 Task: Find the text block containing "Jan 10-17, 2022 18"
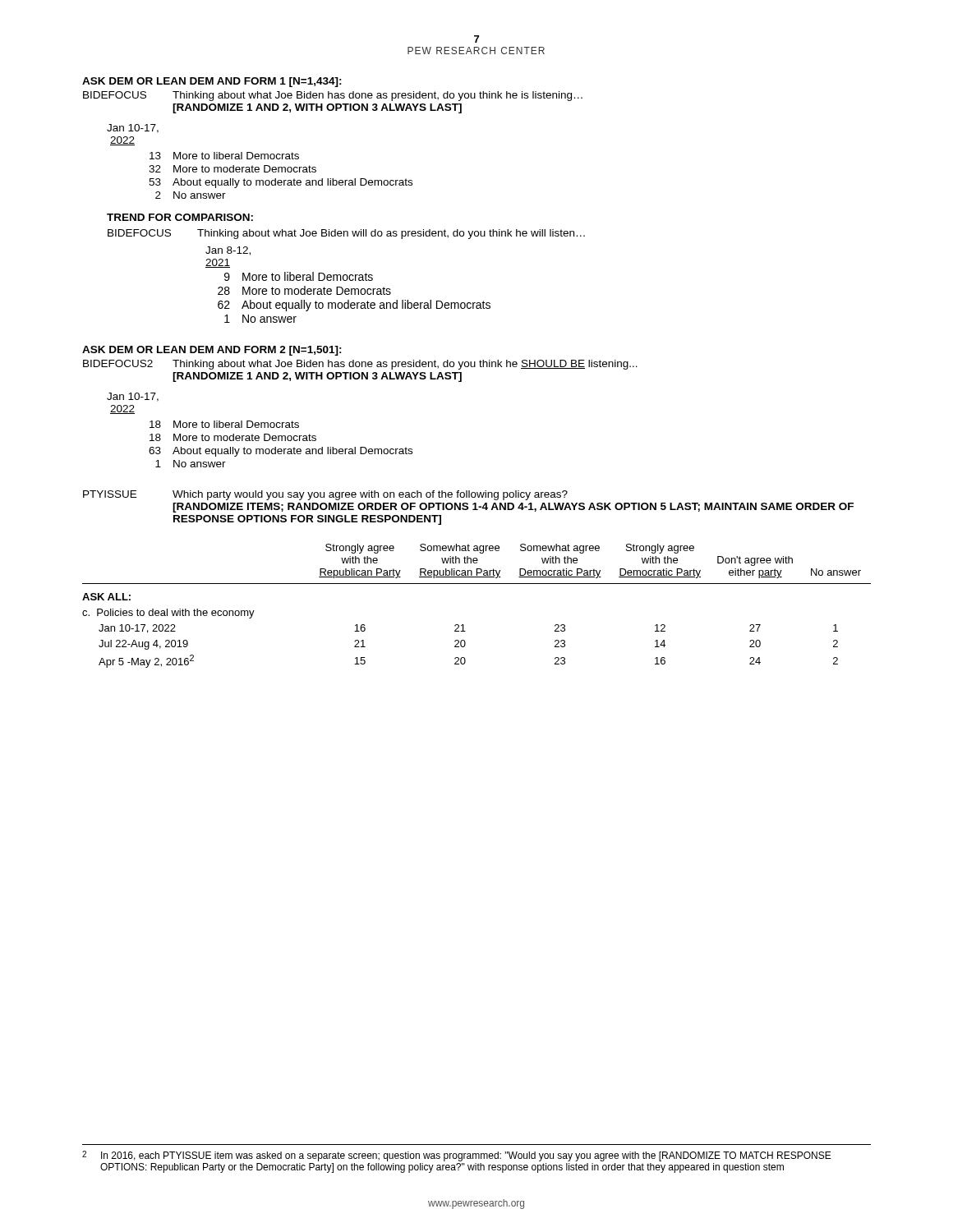click(x=133, y=397)
